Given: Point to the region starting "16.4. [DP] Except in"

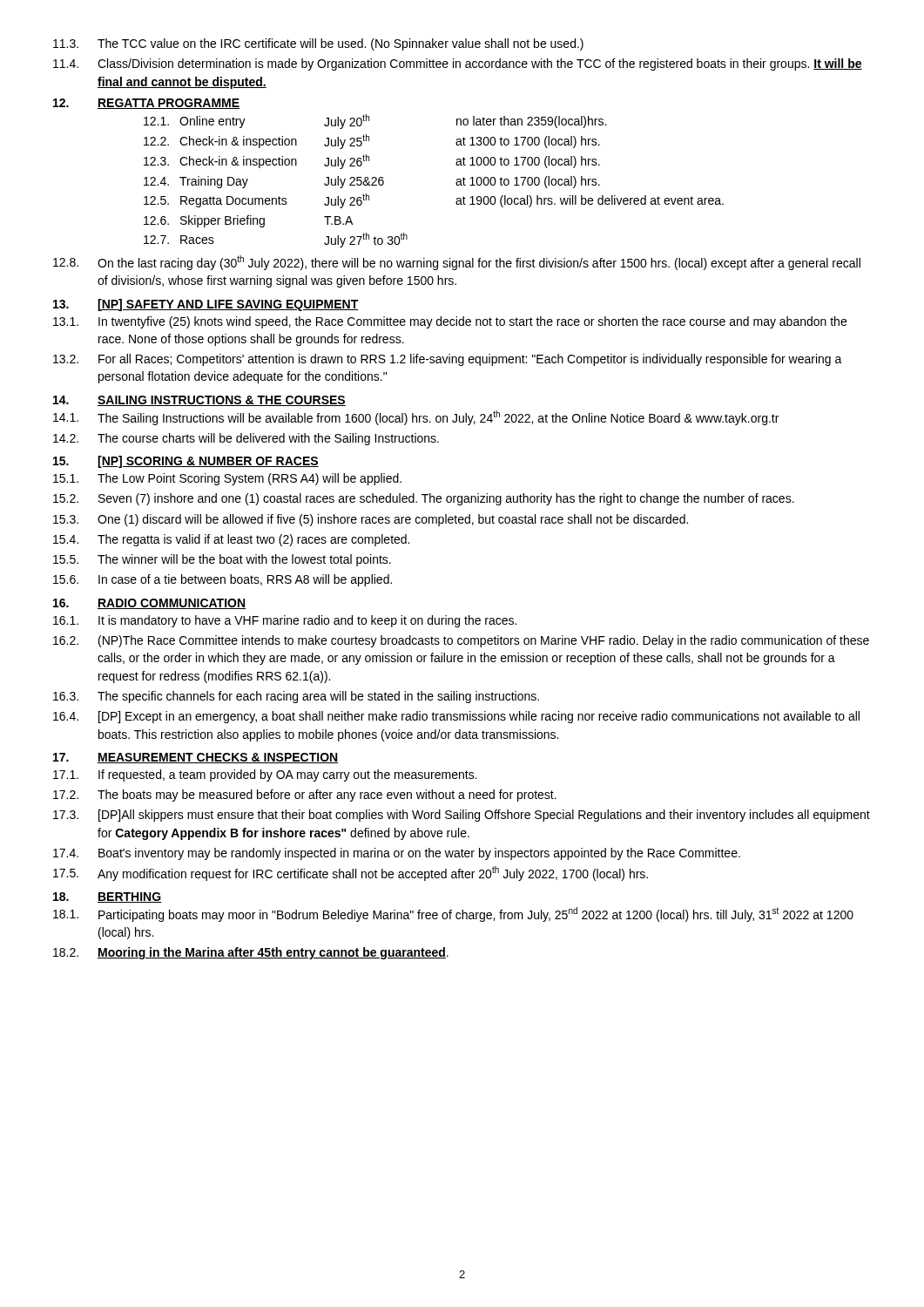Looking at the screenshot, I should [462, 725].
